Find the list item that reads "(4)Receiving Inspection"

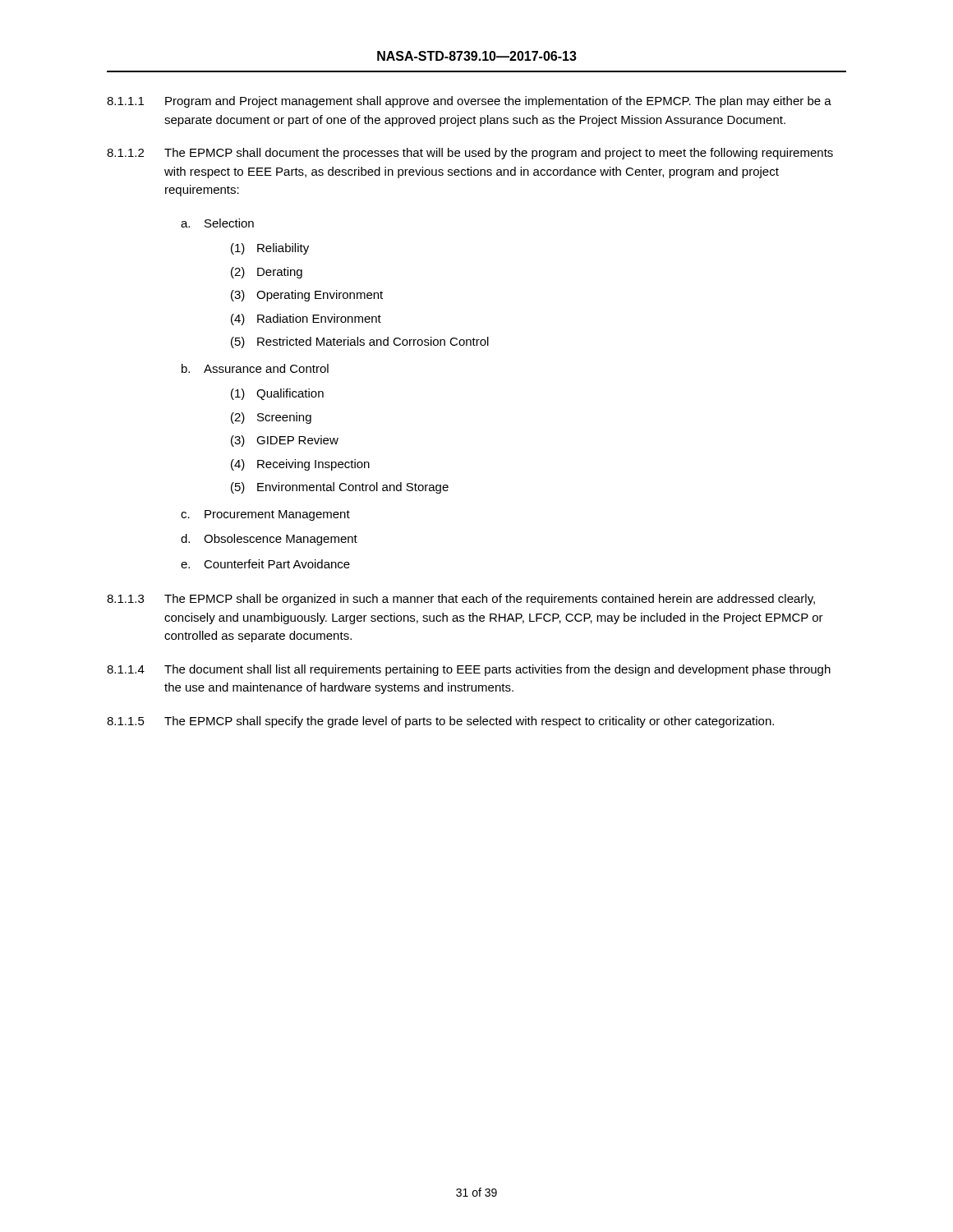coord(300,464)
